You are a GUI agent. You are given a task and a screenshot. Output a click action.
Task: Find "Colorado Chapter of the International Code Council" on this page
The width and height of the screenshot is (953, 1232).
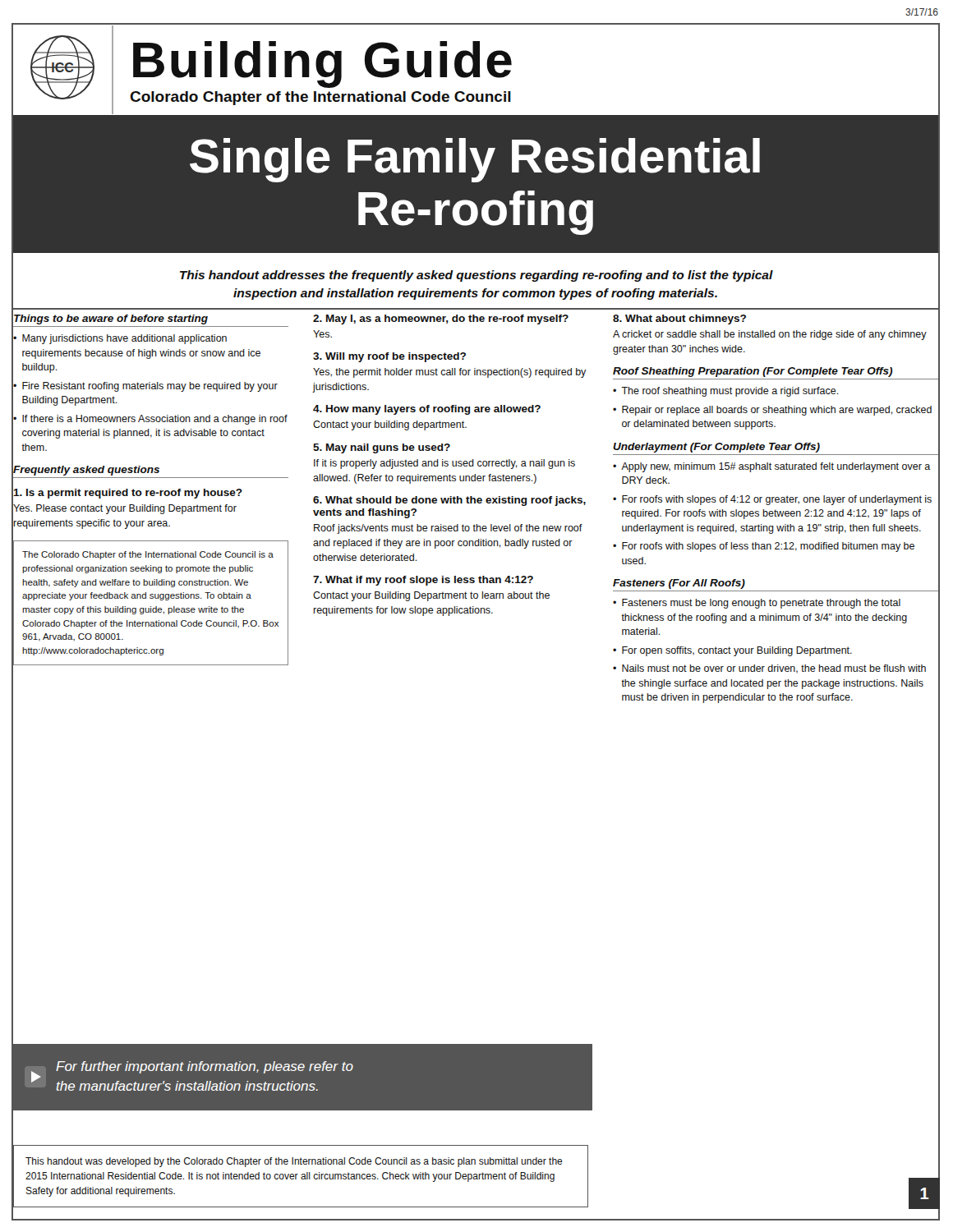321,96
